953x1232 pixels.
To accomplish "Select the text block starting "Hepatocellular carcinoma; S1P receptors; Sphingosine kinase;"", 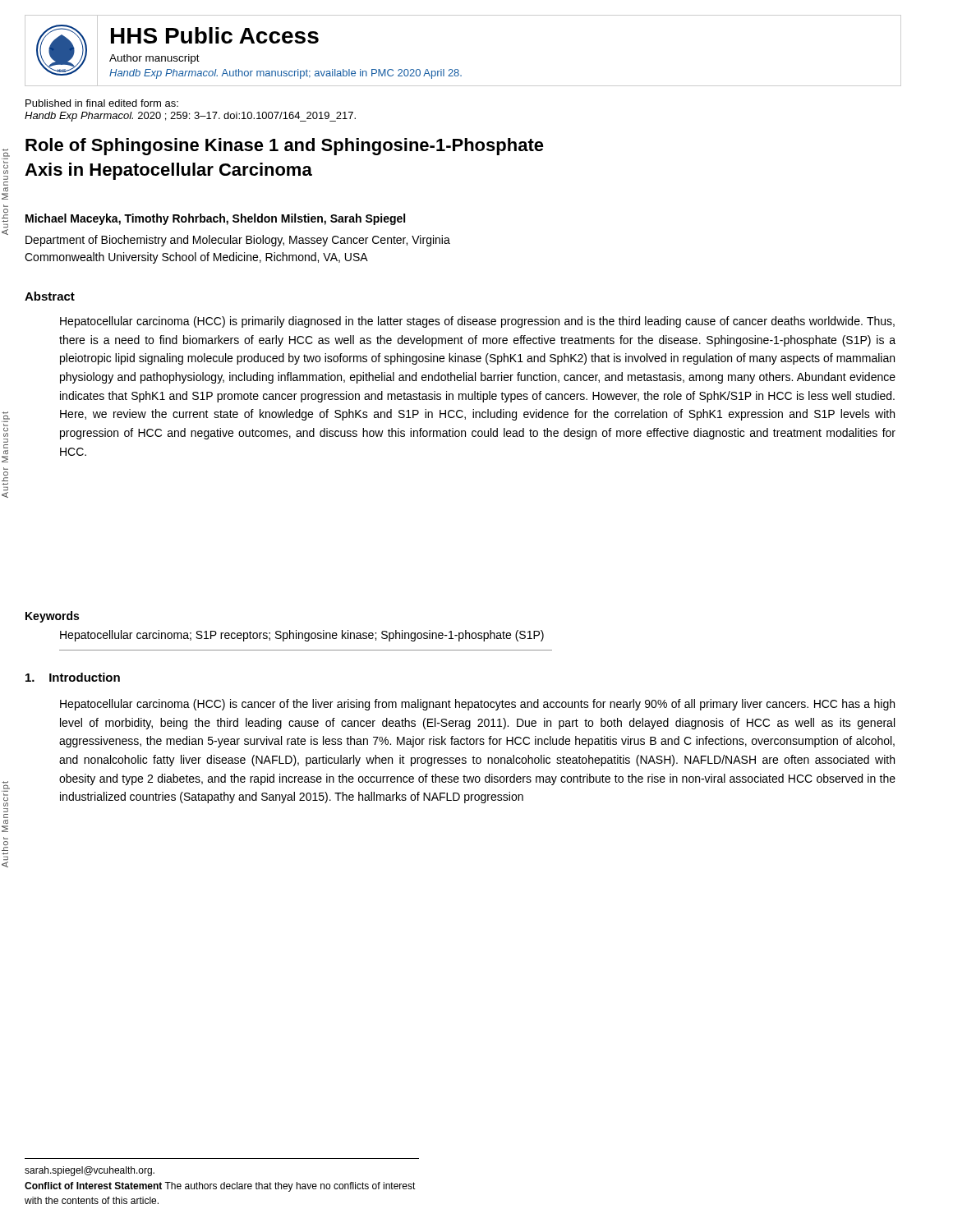I will pyautogui.click(x=302, y=635).
